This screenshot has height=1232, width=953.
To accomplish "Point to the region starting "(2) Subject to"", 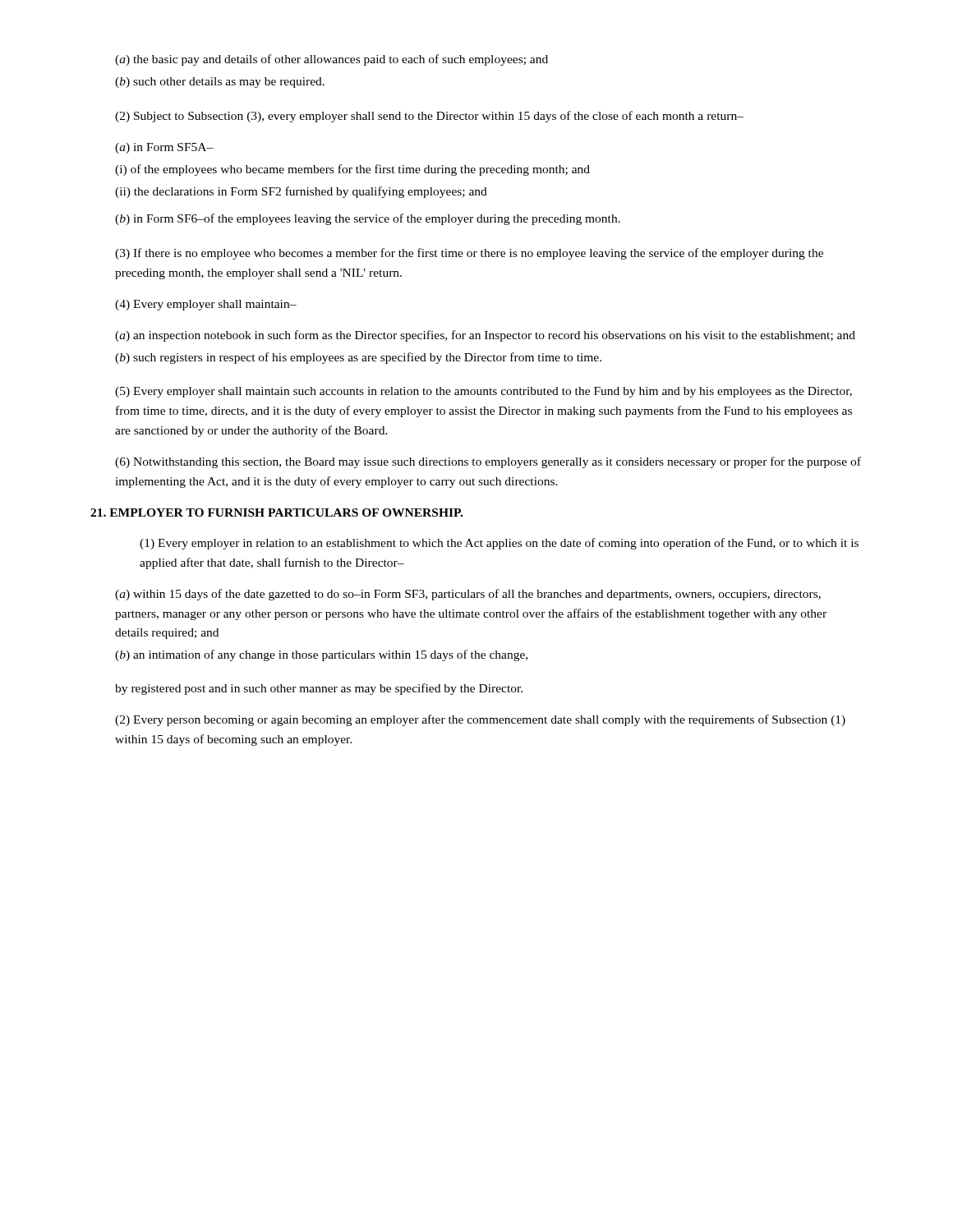I will click(x=429, y=115).
